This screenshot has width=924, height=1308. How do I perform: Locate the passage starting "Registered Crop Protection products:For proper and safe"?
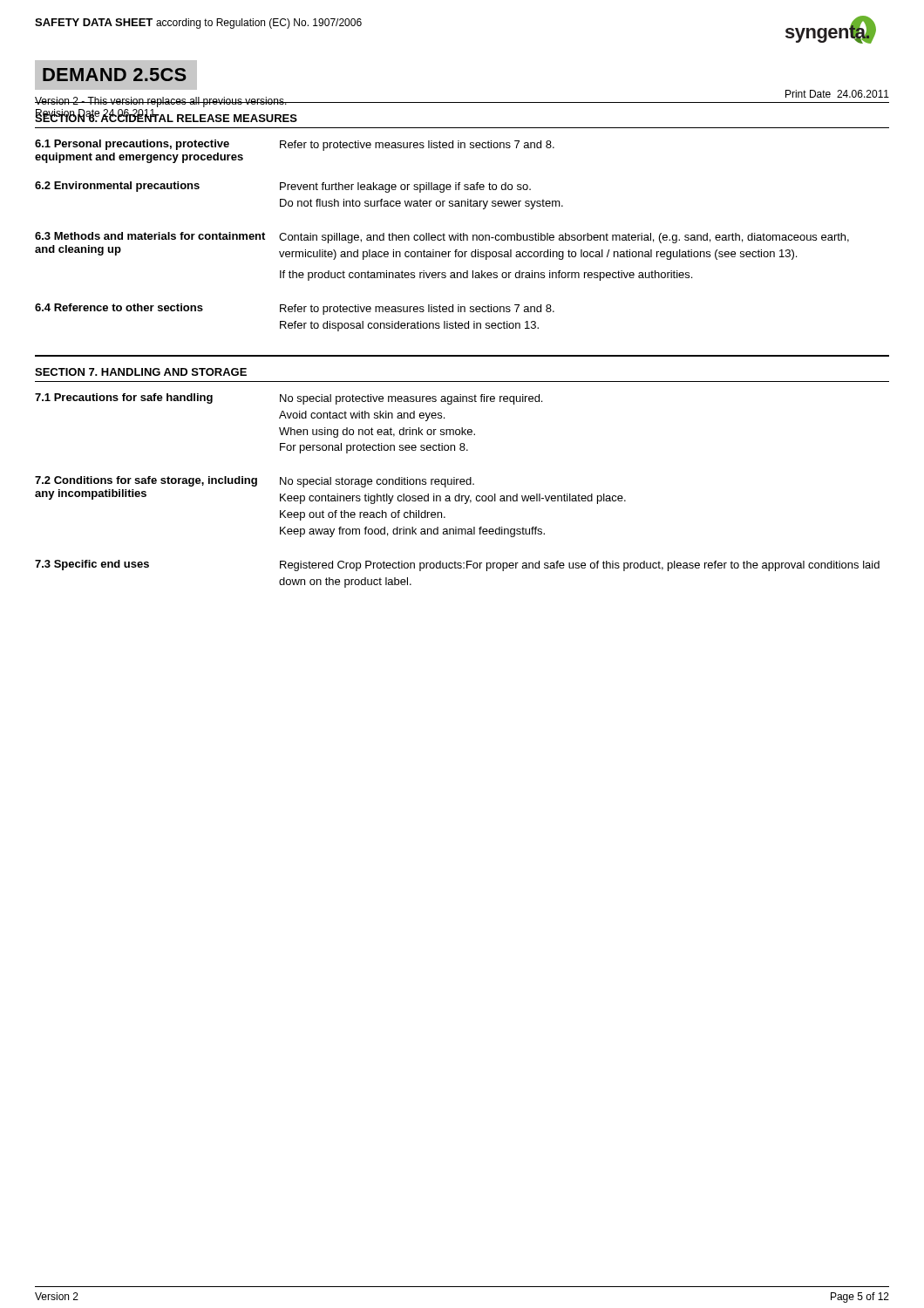(584, 573)
